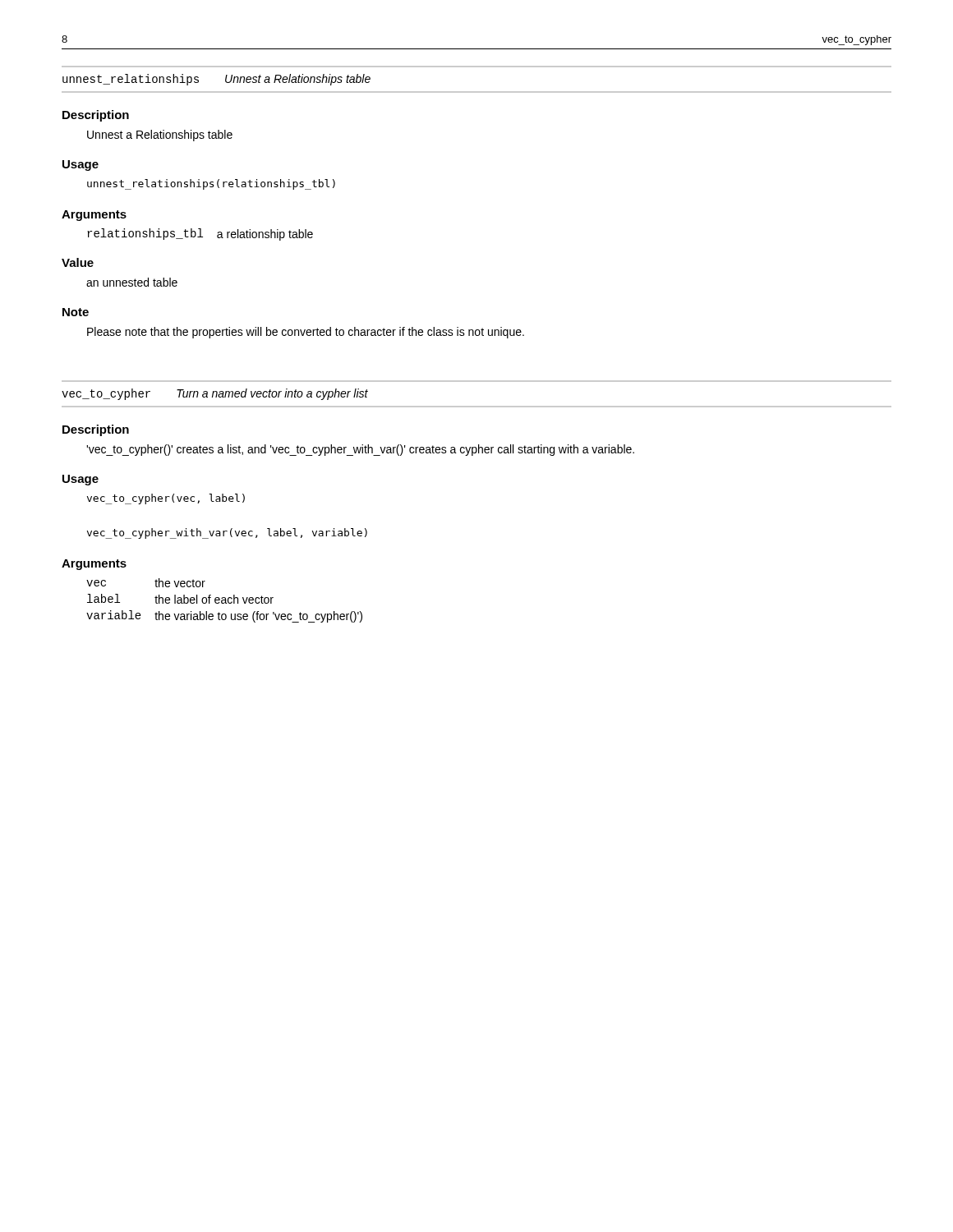This screenshot has width=953, height=1232.
Task: Locate the table with the text "a relationship table"
Action: (x=489, y=234)
